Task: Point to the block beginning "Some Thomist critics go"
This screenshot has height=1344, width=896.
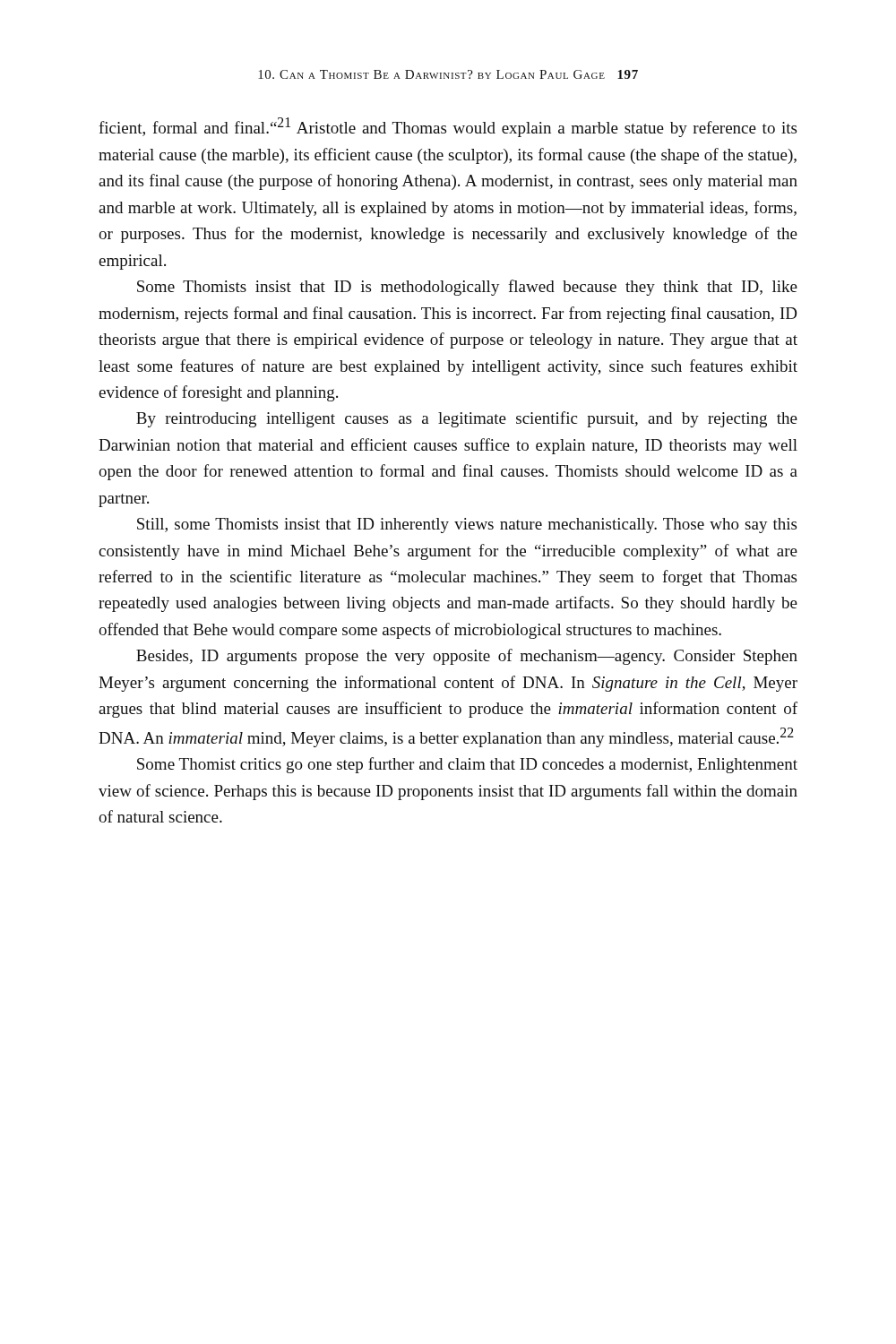Action: [x=448, y=791]
